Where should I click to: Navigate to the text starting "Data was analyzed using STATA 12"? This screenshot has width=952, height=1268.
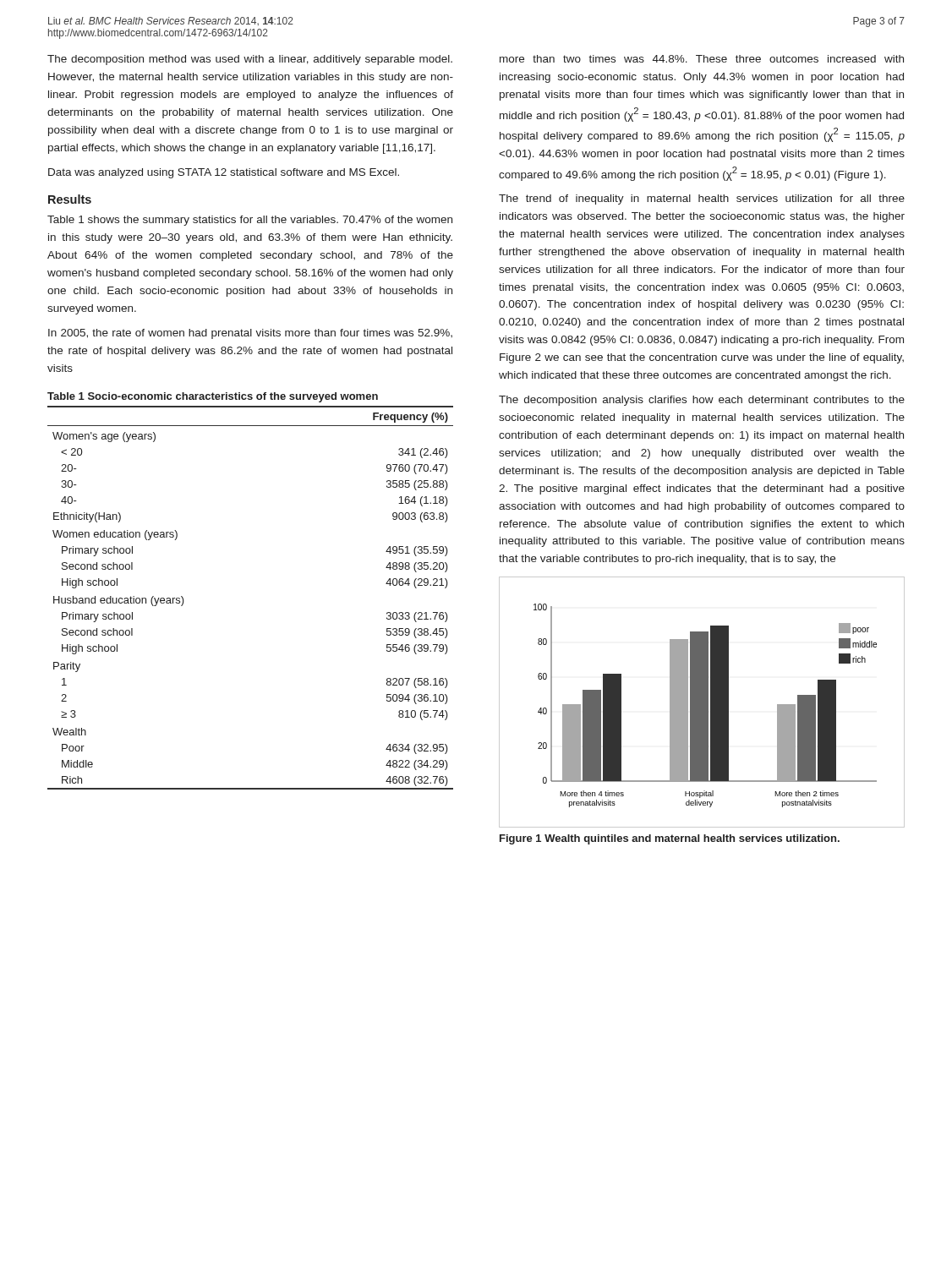250,172
